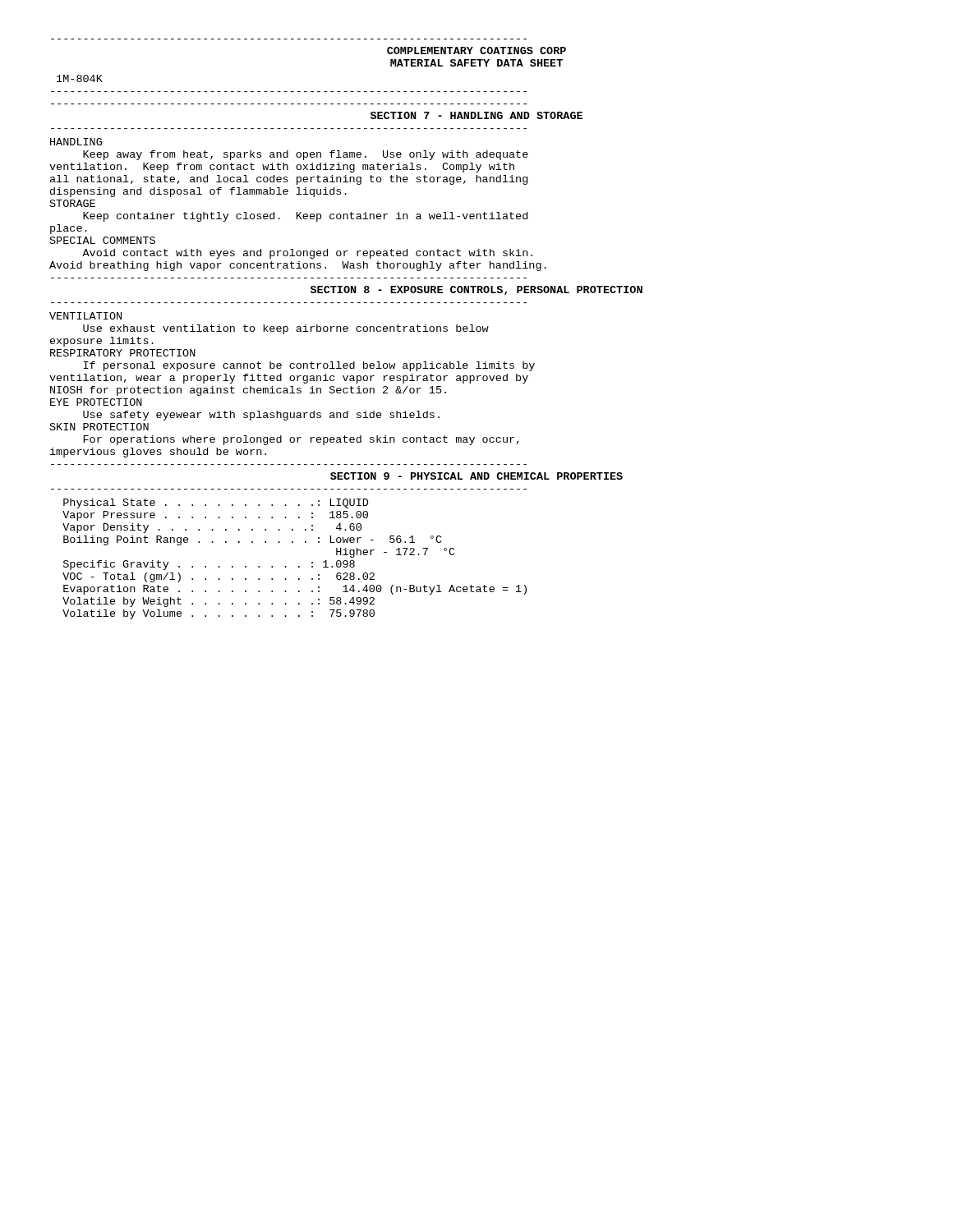Click on the section header containing "SECTION 7 - HANDLING AND"

[476, 116]
